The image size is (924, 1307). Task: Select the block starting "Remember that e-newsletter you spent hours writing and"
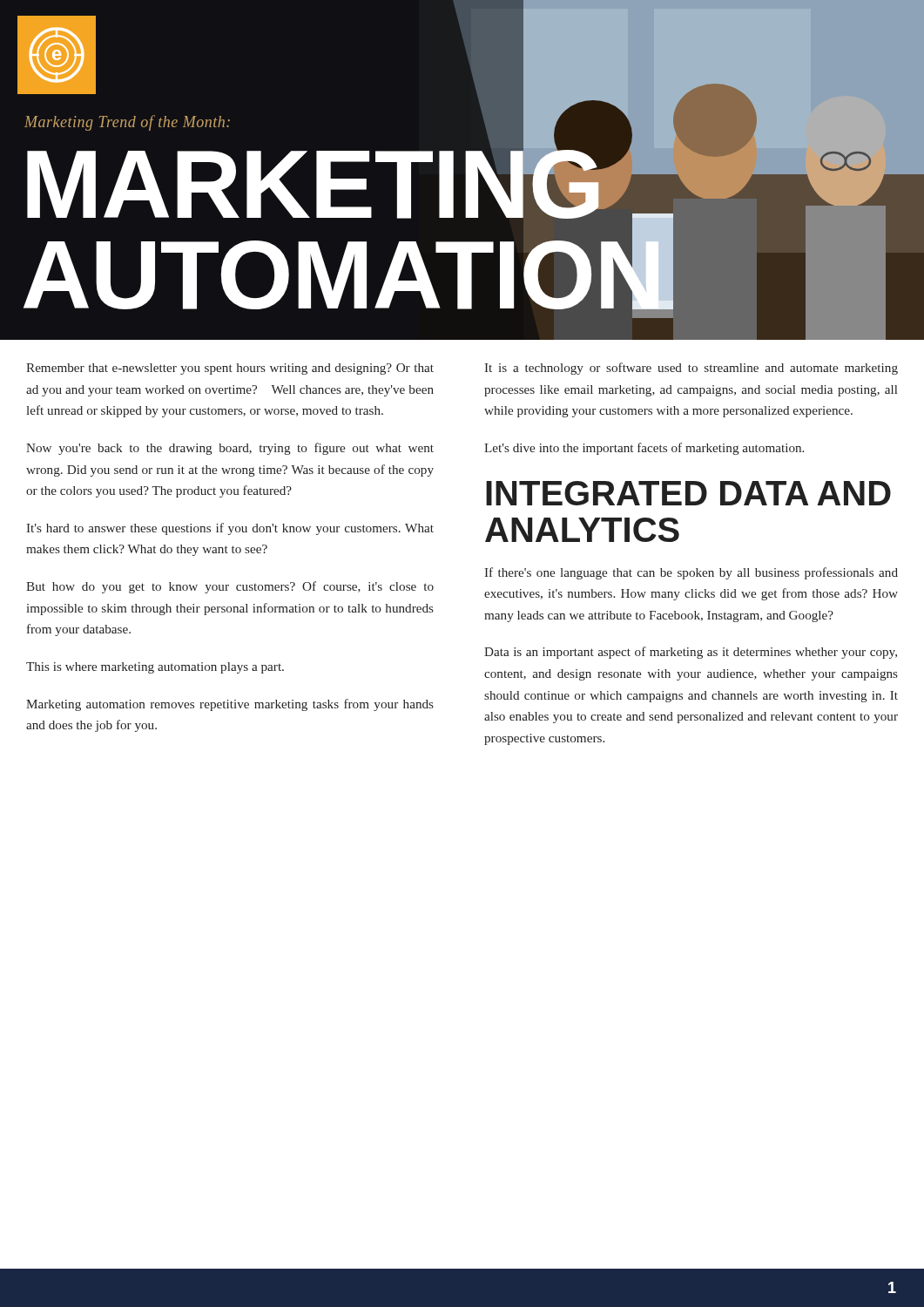(x=230, y=389)
